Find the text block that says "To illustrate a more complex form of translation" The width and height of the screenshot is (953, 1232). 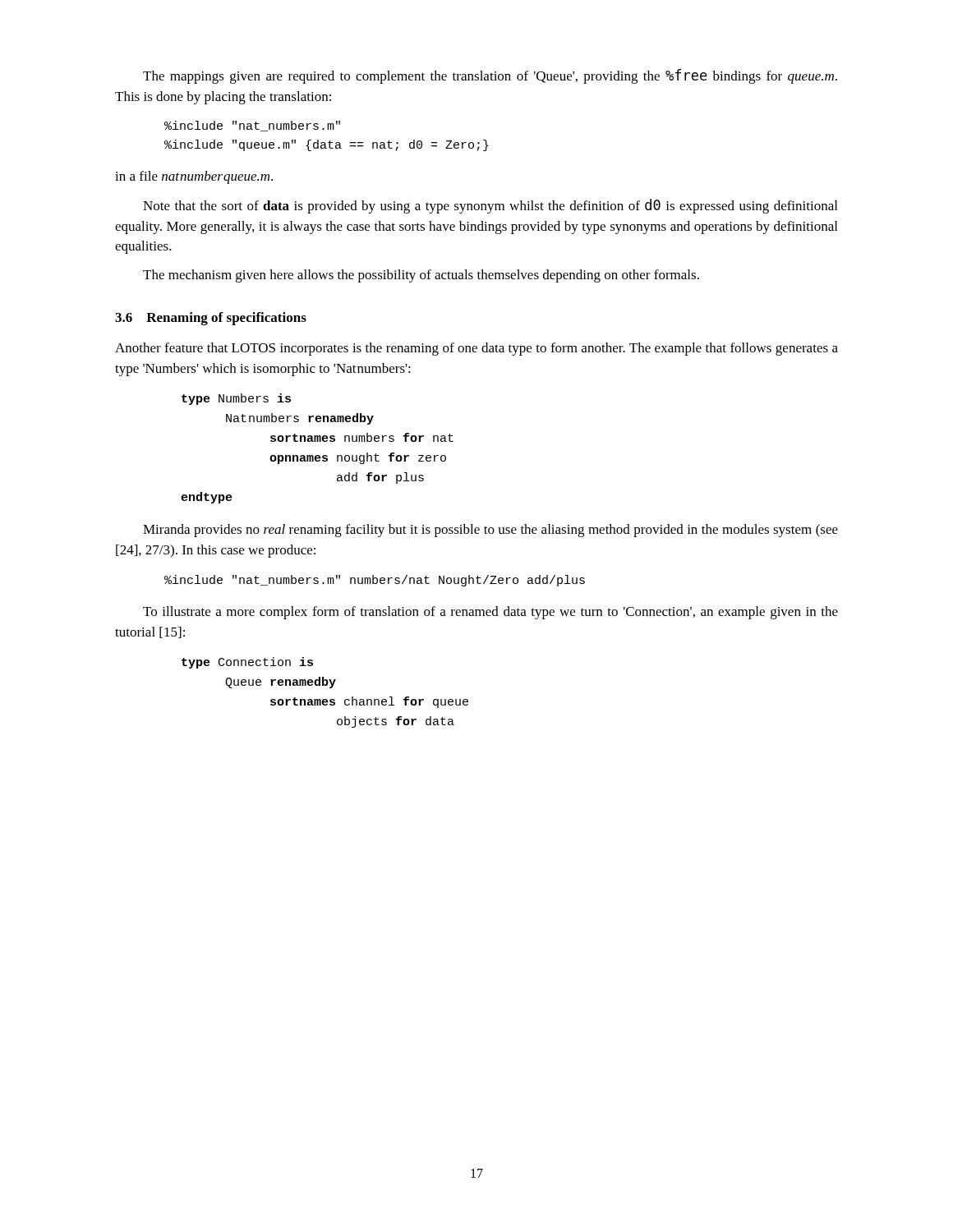click(476, 622)
